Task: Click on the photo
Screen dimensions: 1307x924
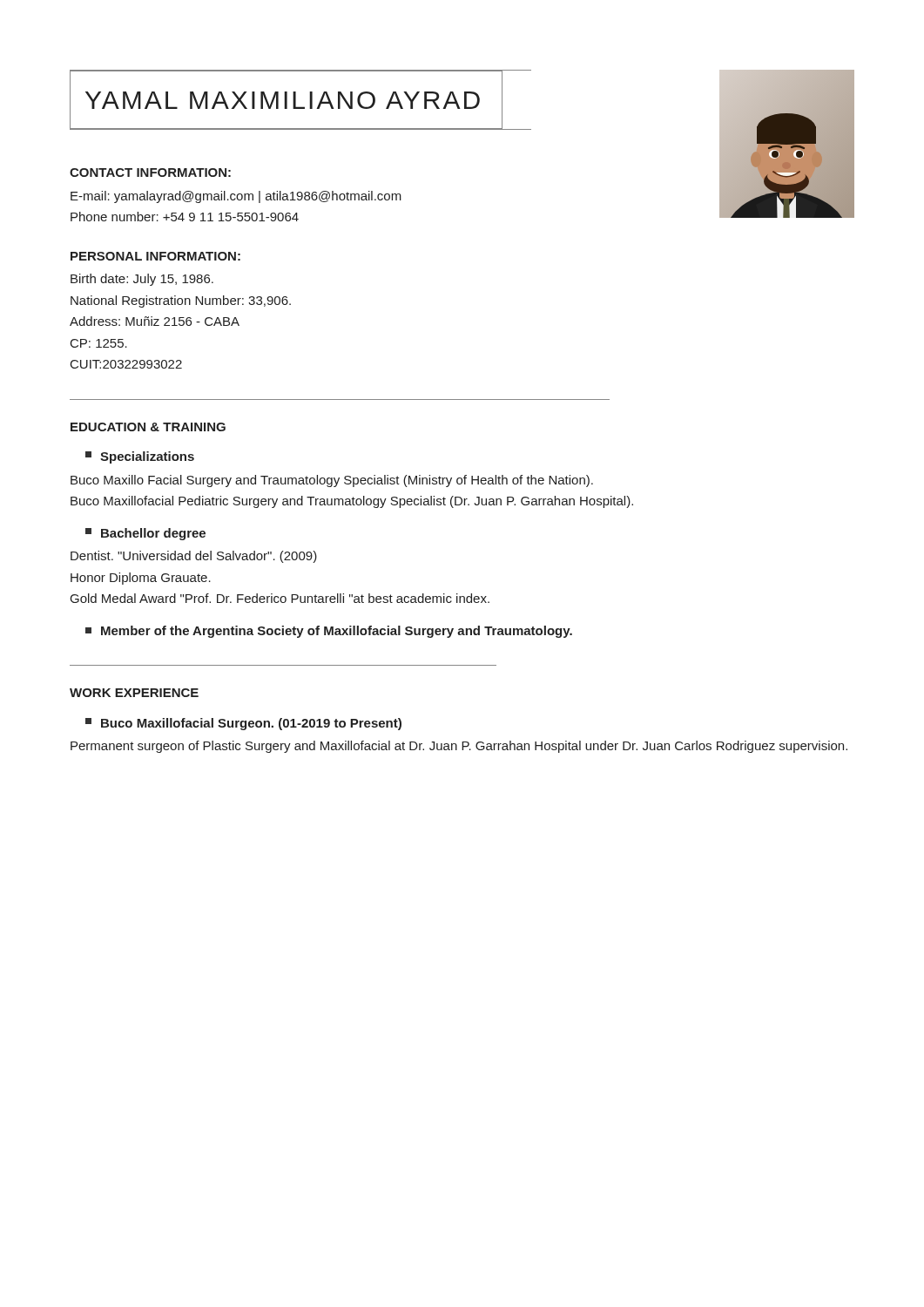Action: [x=787, y=144]
